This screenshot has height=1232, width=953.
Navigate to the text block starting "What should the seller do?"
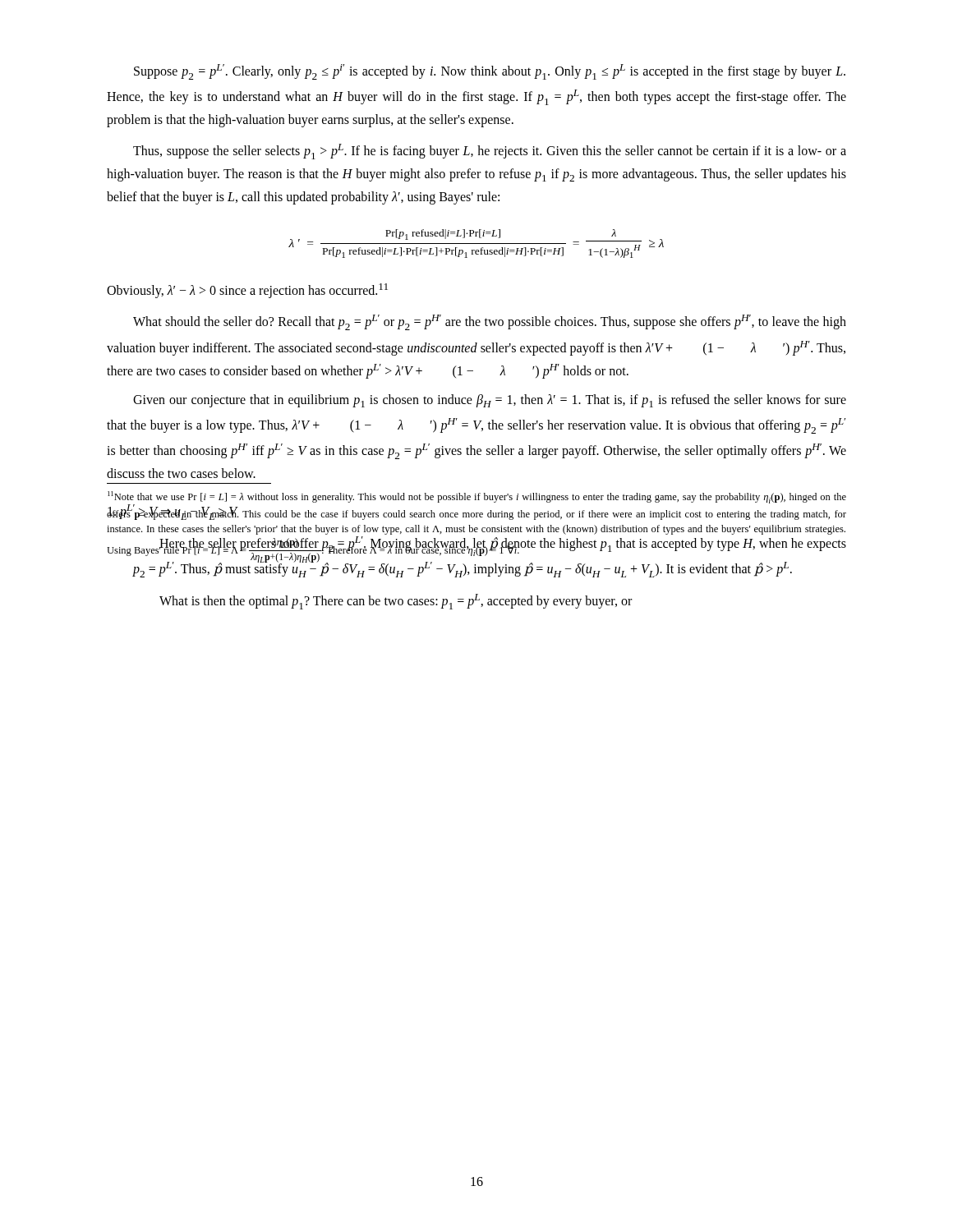tap(476, 346)
